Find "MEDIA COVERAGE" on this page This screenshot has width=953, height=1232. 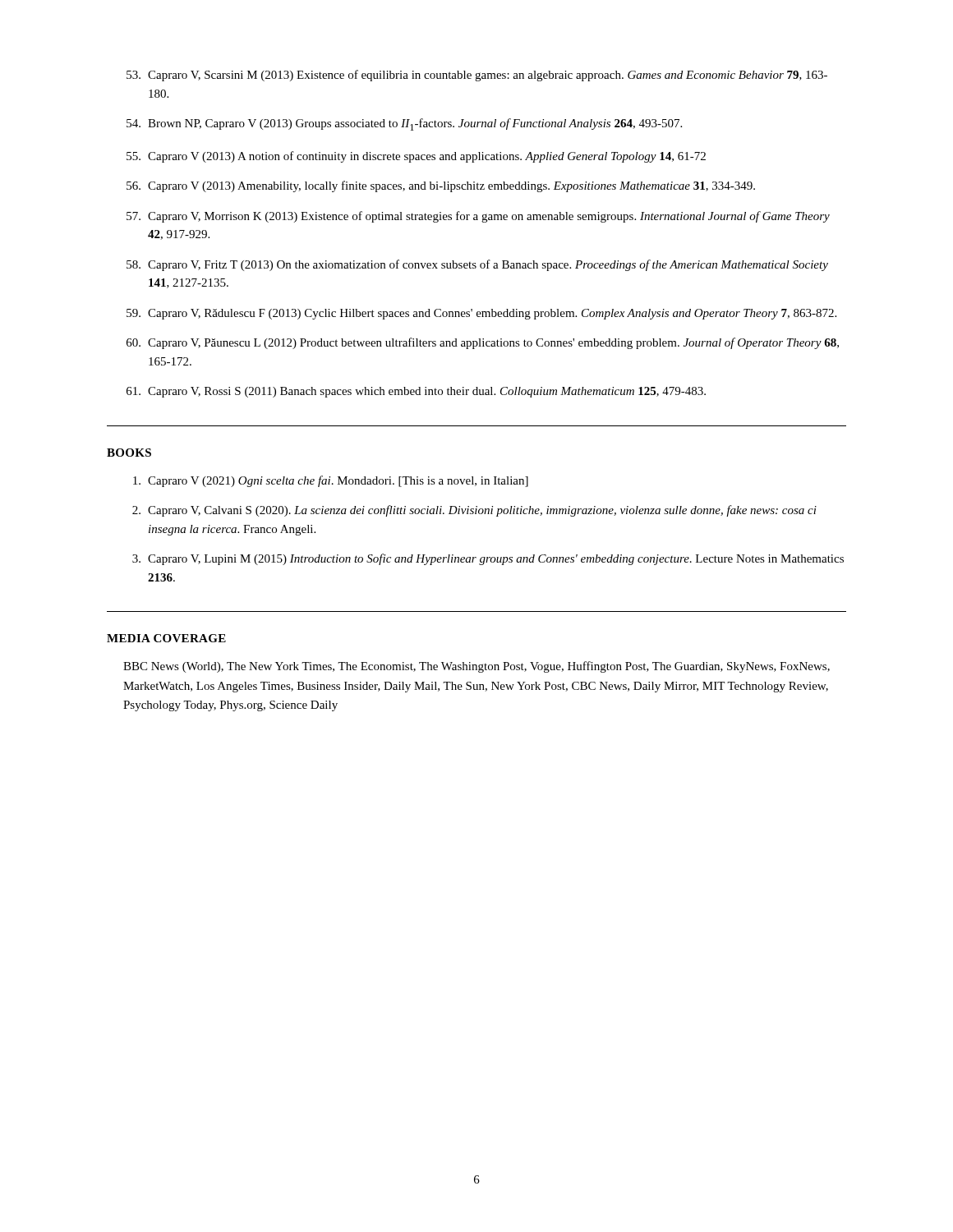pyautogui.click(x=167, y=638)
